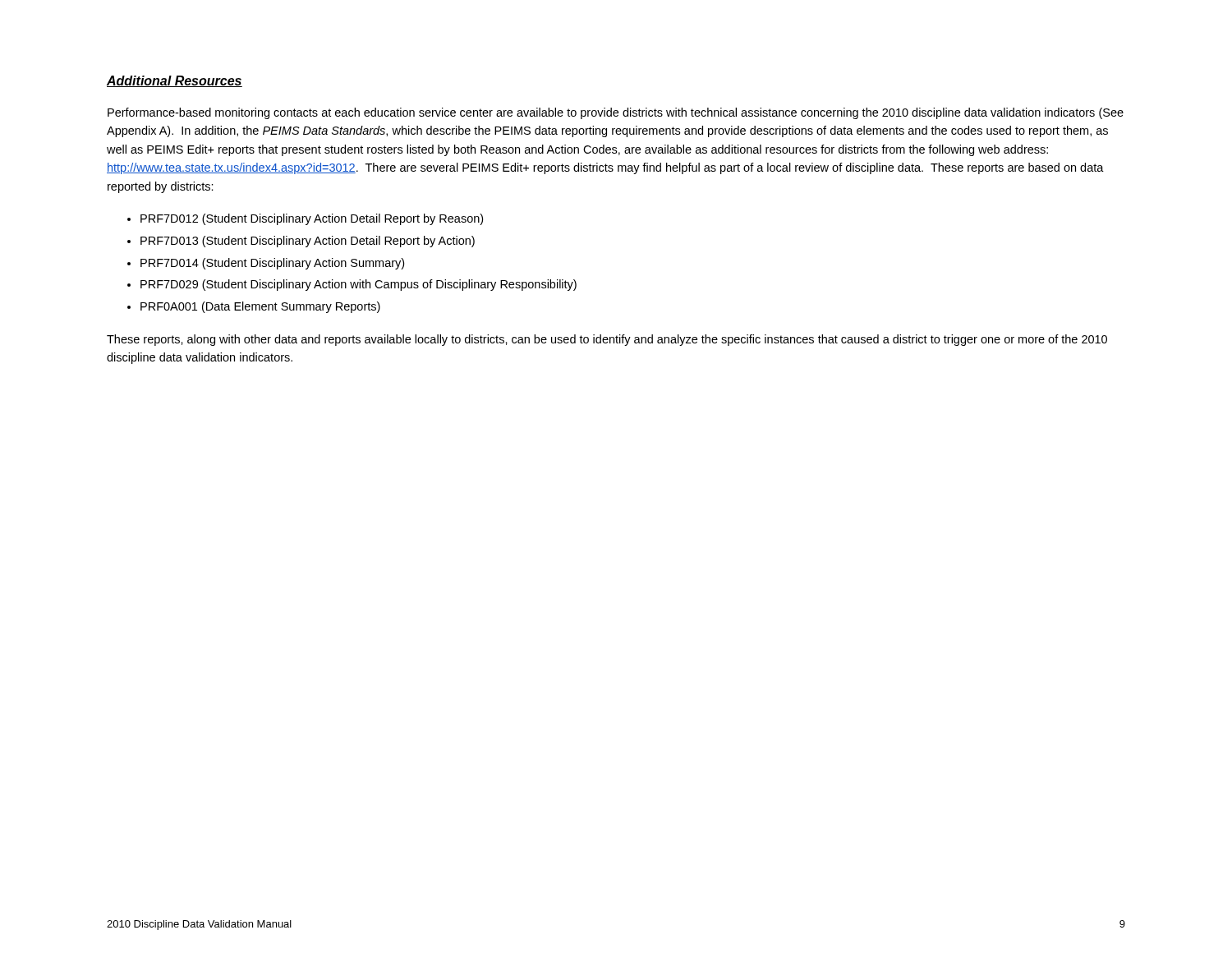Find the list item that says "PRF0A001 (Data Element Summary Reports)"
Image resolution: width=1232 pixels, height=953 pixels.
[x=260, y=306]
